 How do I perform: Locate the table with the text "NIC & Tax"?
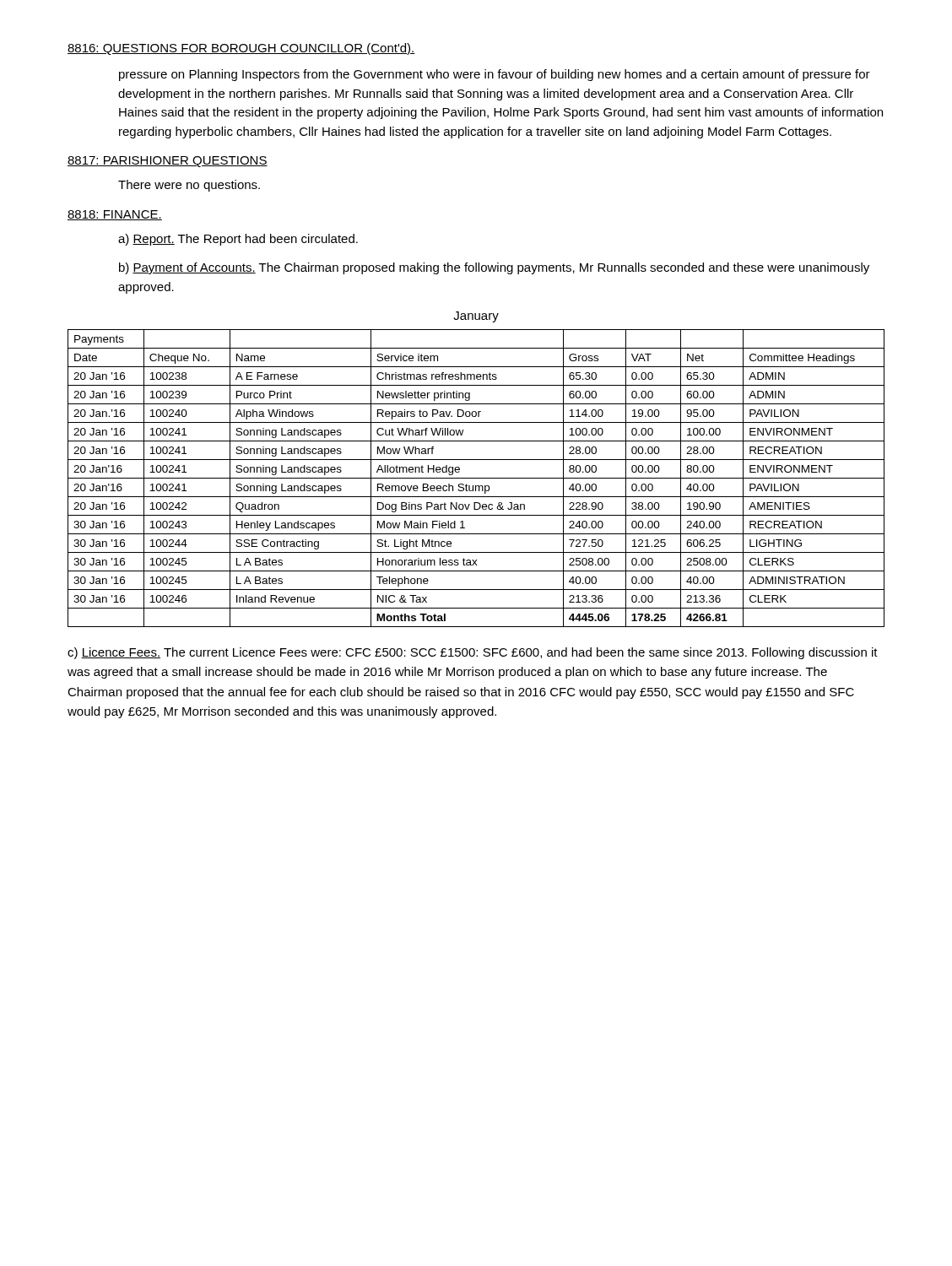pos(476,478)
